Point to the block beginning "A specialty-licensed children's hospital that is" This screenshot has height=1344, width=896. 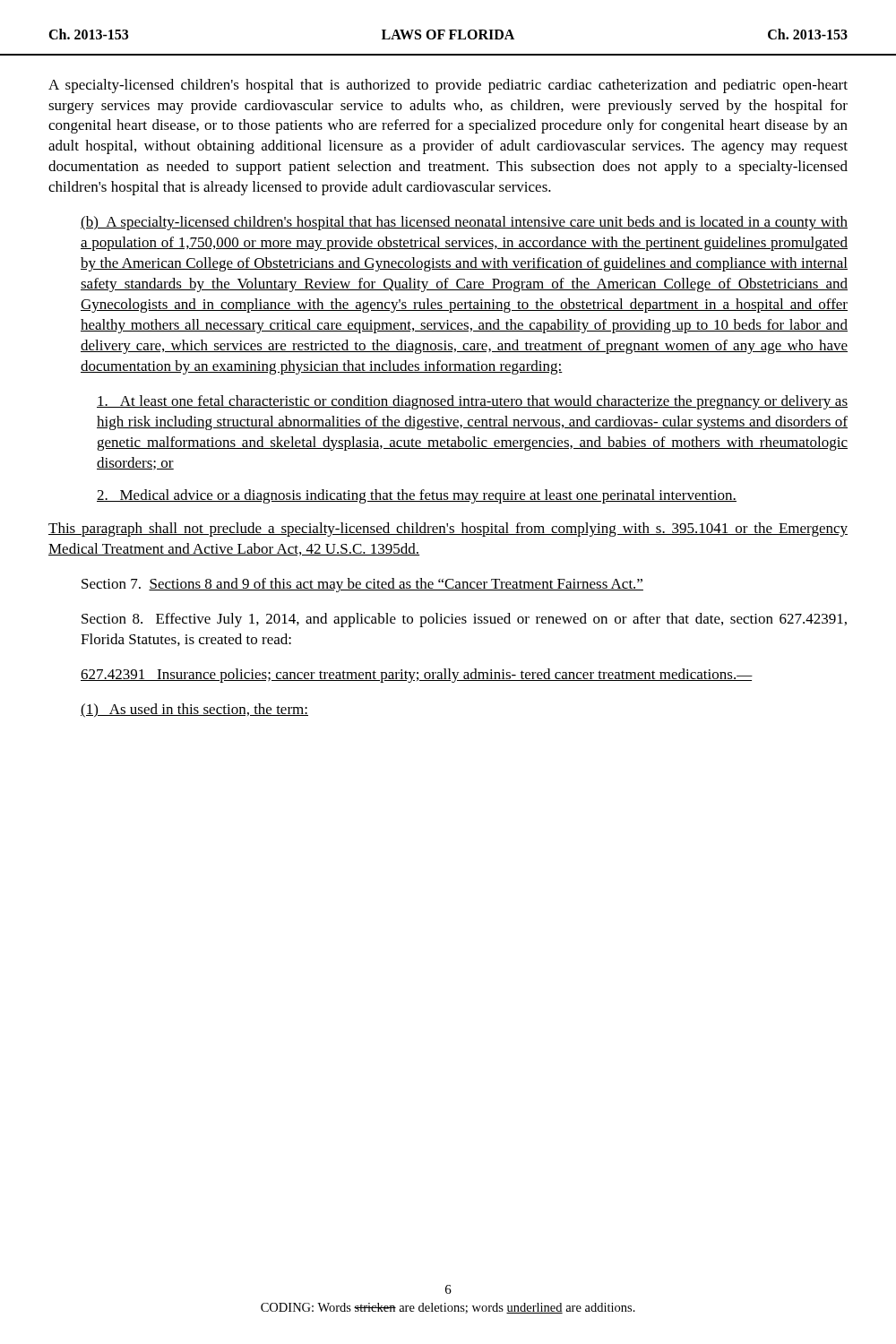448,136
